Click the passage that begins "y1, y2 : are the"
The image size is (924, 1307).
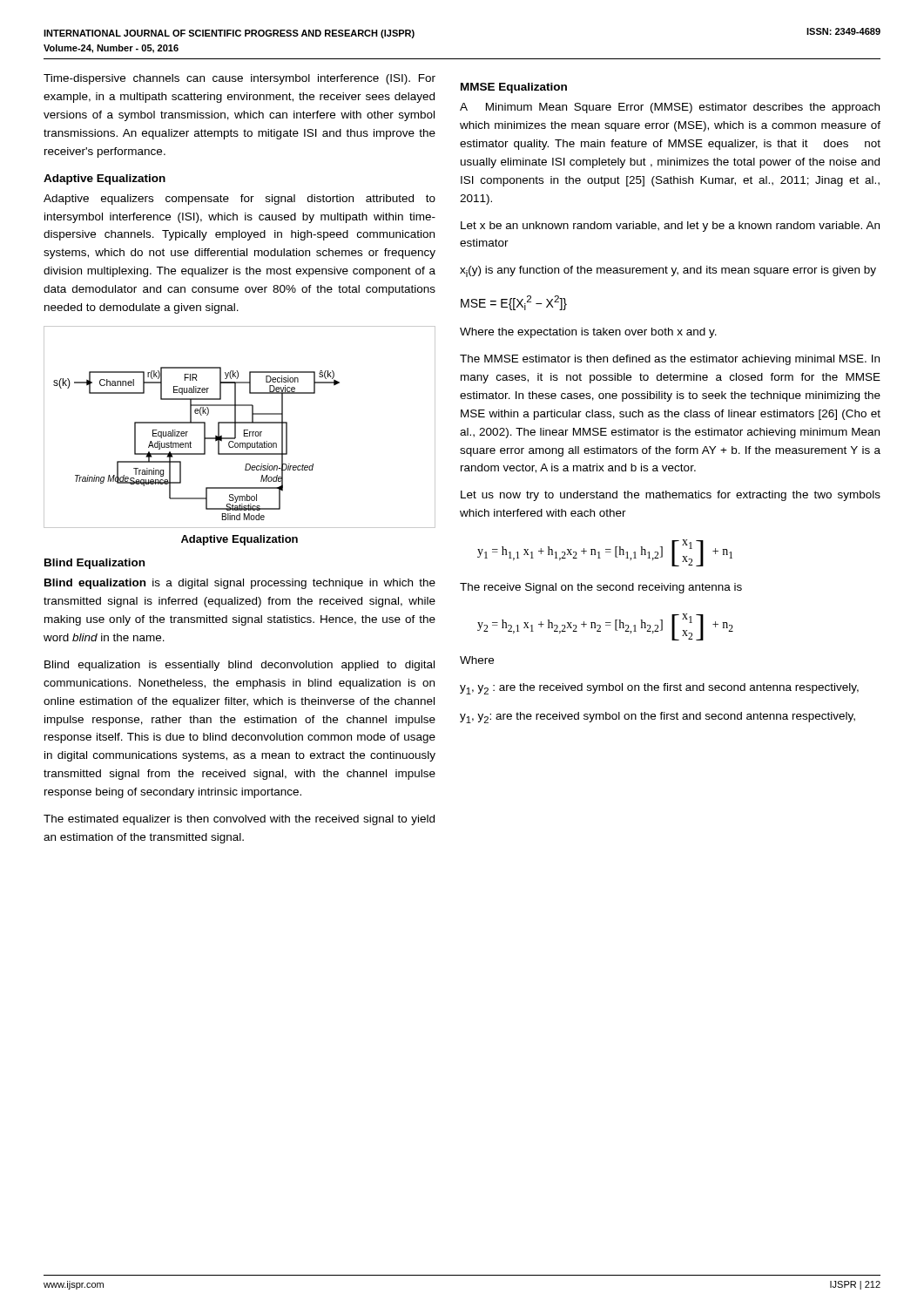pos(670,689)
